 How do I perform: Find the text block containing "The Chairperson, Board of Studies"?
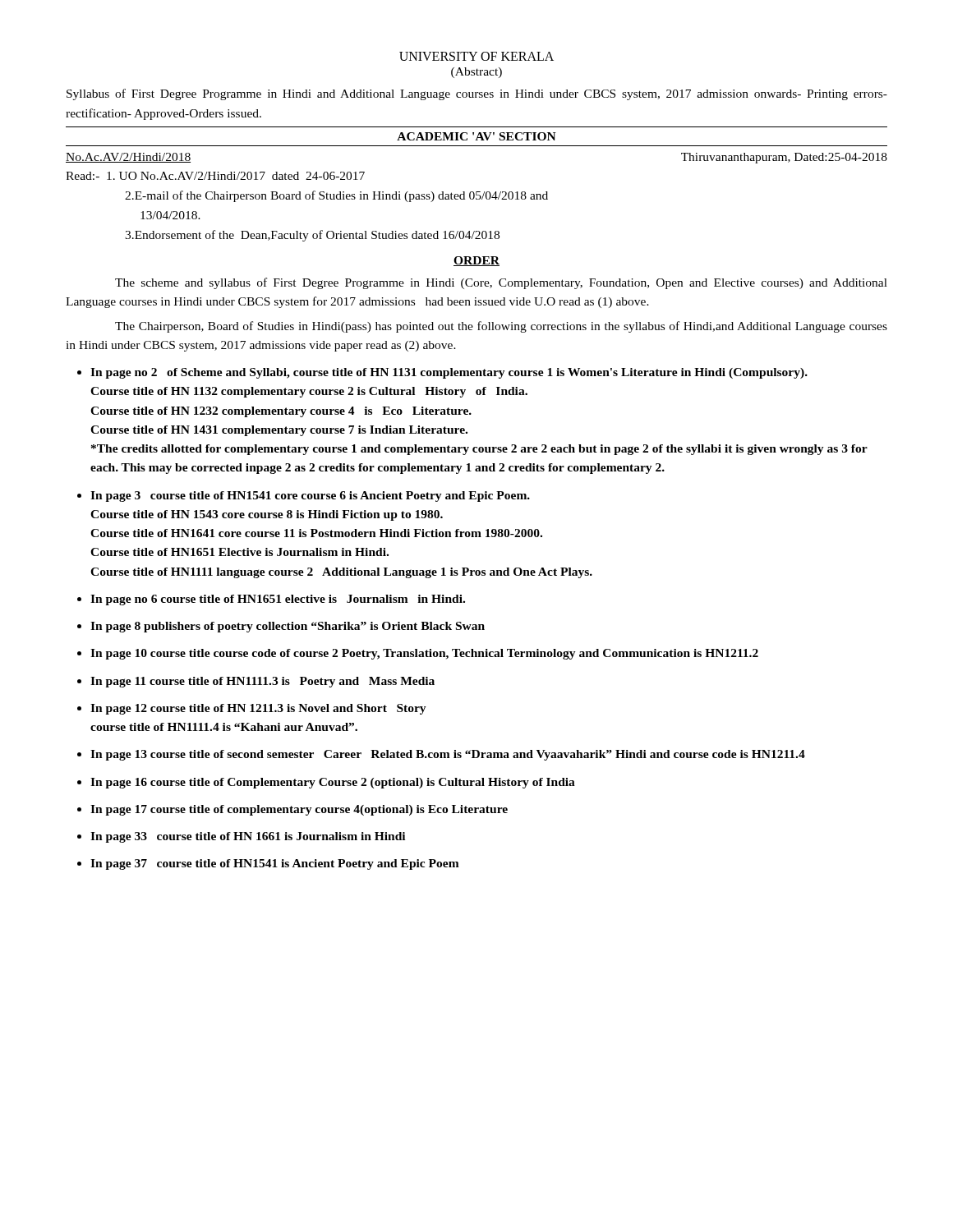(x=476, y=335)
